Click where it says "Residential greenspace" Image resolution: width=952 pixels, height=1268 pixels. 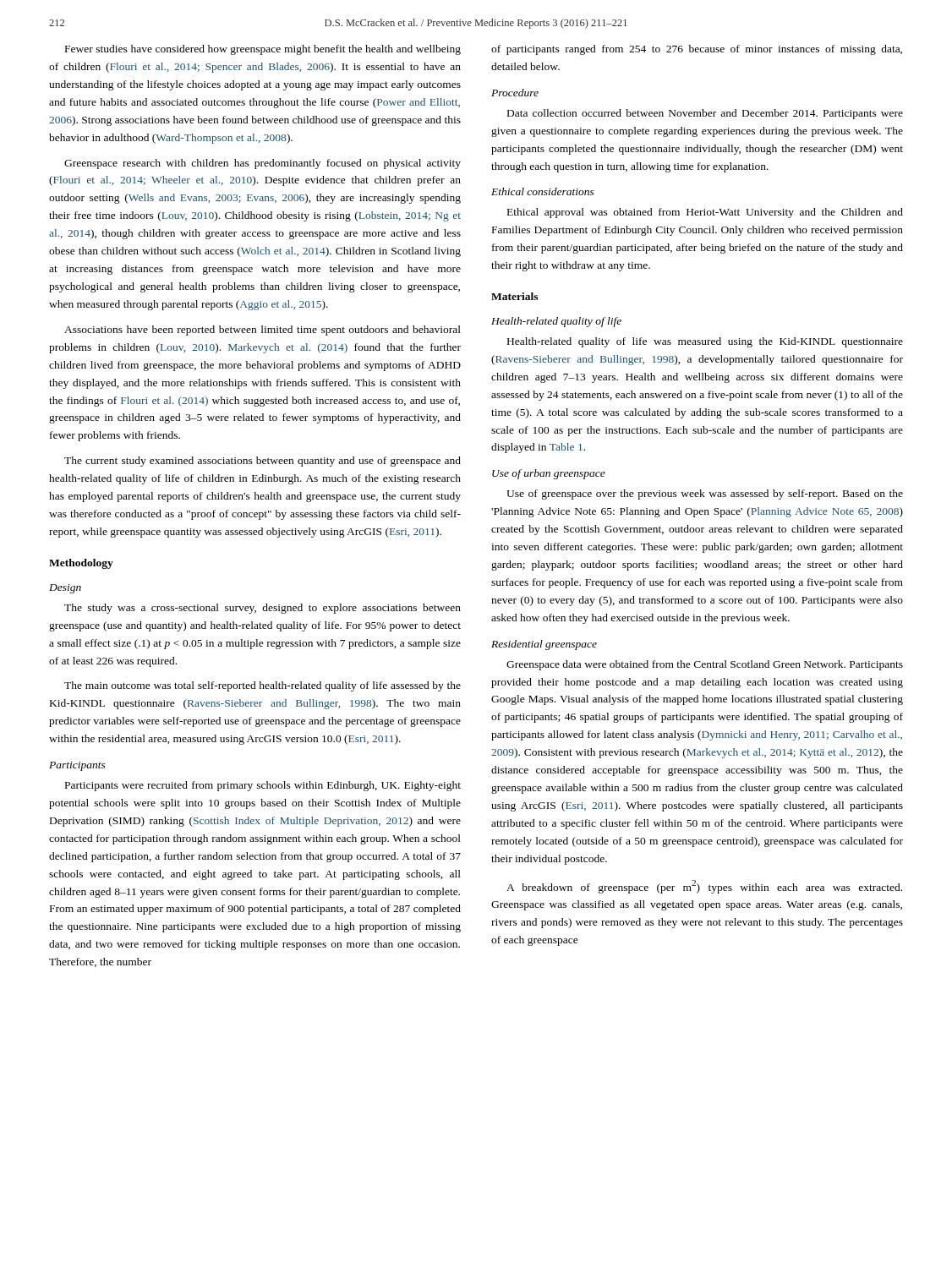tap(544, 643)
